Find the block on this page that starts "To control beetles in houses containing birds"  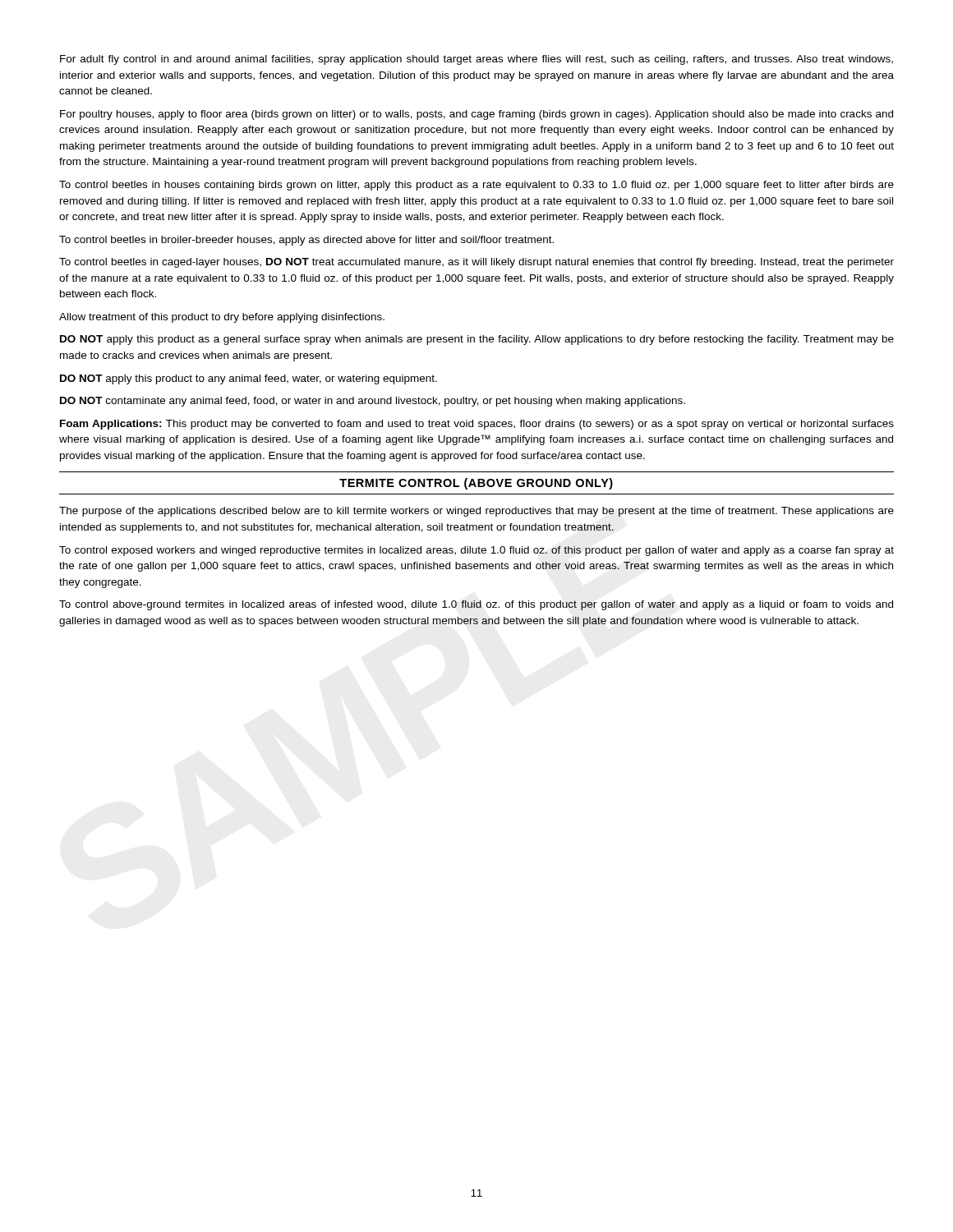[476, 201]
